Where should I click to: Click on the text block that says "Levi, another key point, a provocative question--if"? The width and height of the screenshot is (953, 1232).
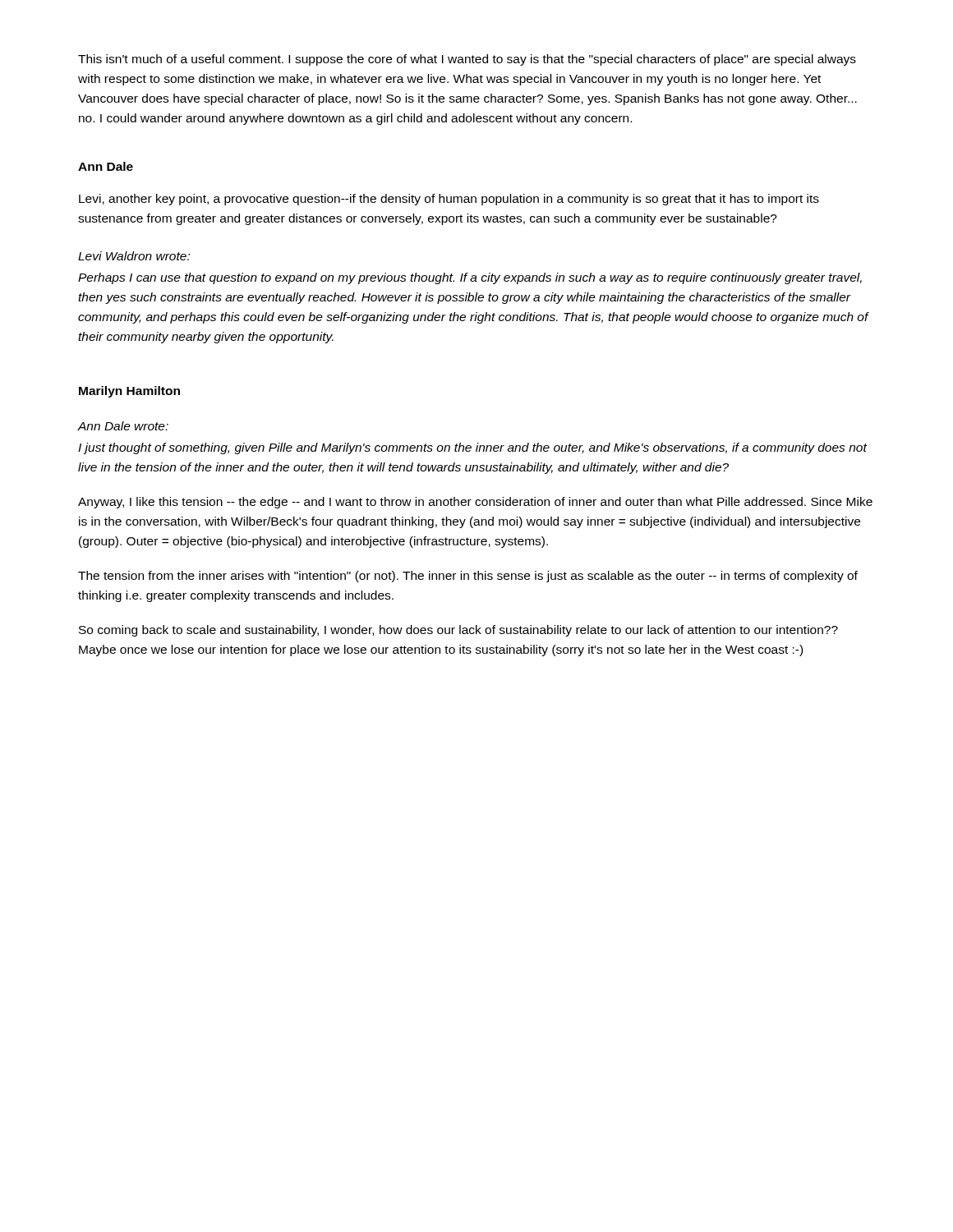point(449,208)
